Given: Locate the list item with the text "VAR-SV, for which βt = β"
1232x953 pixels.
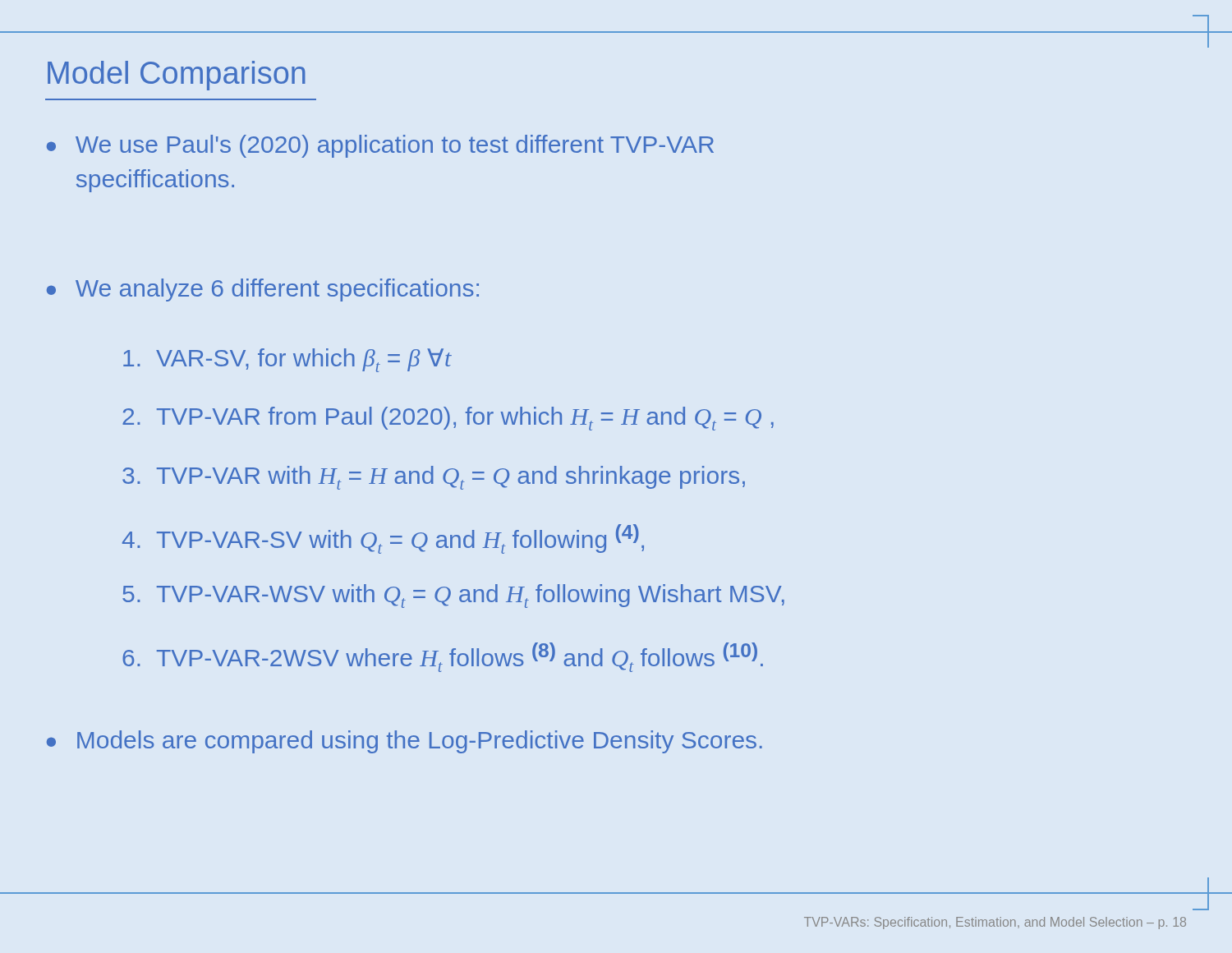Looking at the screenshot, I should point(286,360).
